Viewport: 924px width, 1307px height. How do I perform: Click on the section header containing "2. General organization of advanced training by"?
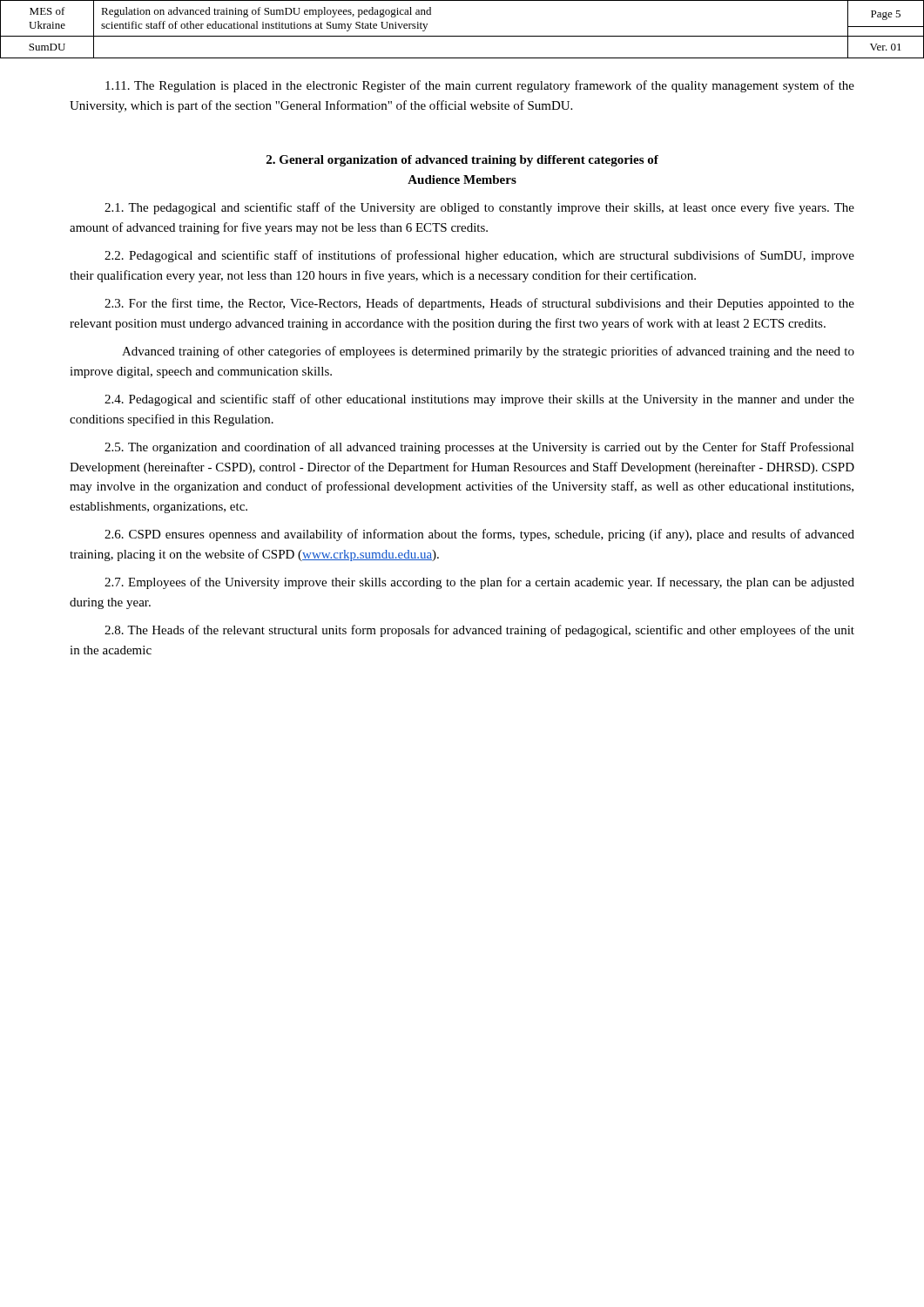(x=462, y=169)
